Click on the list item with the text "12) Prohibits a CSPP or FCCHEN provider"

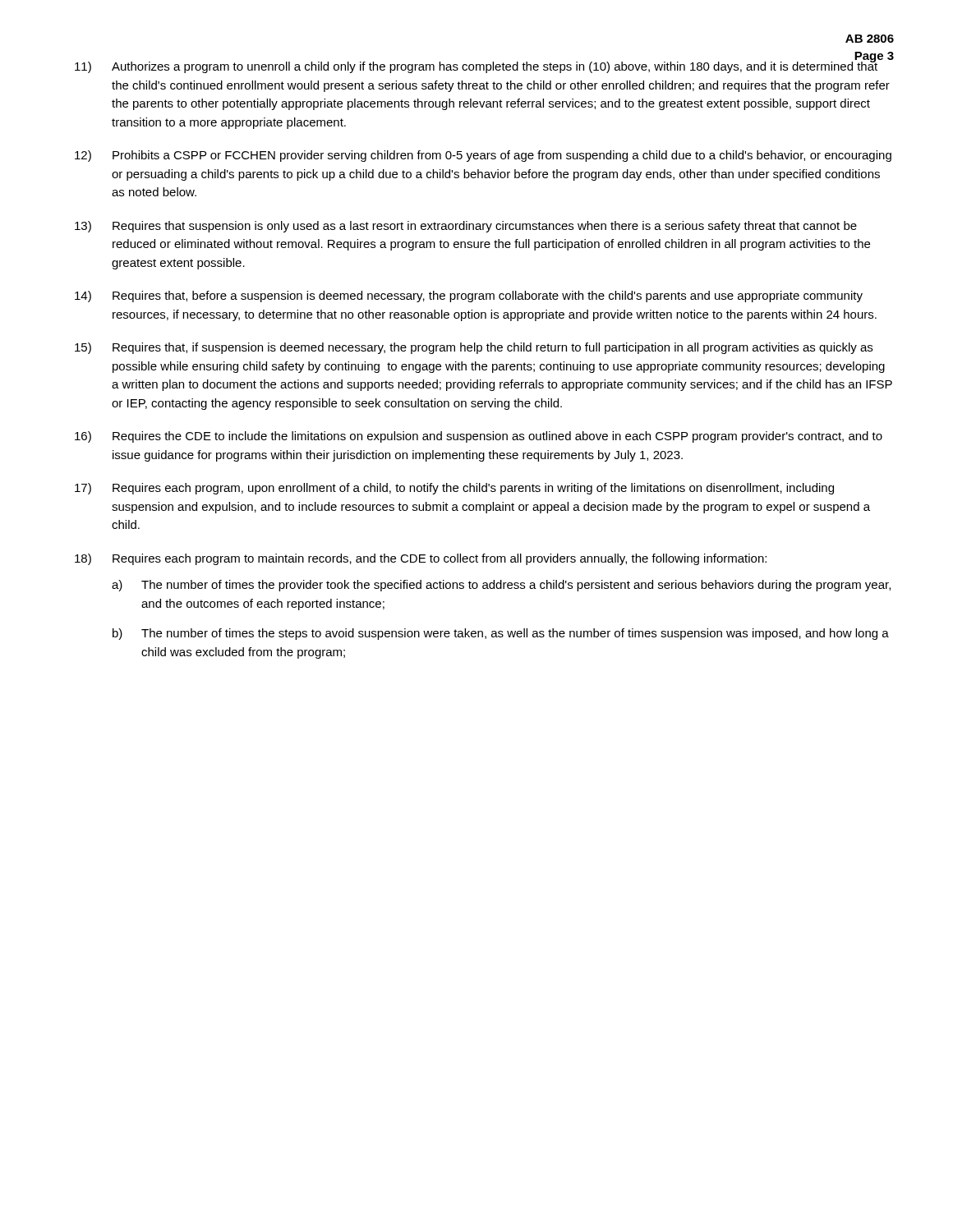coord(484,174)
